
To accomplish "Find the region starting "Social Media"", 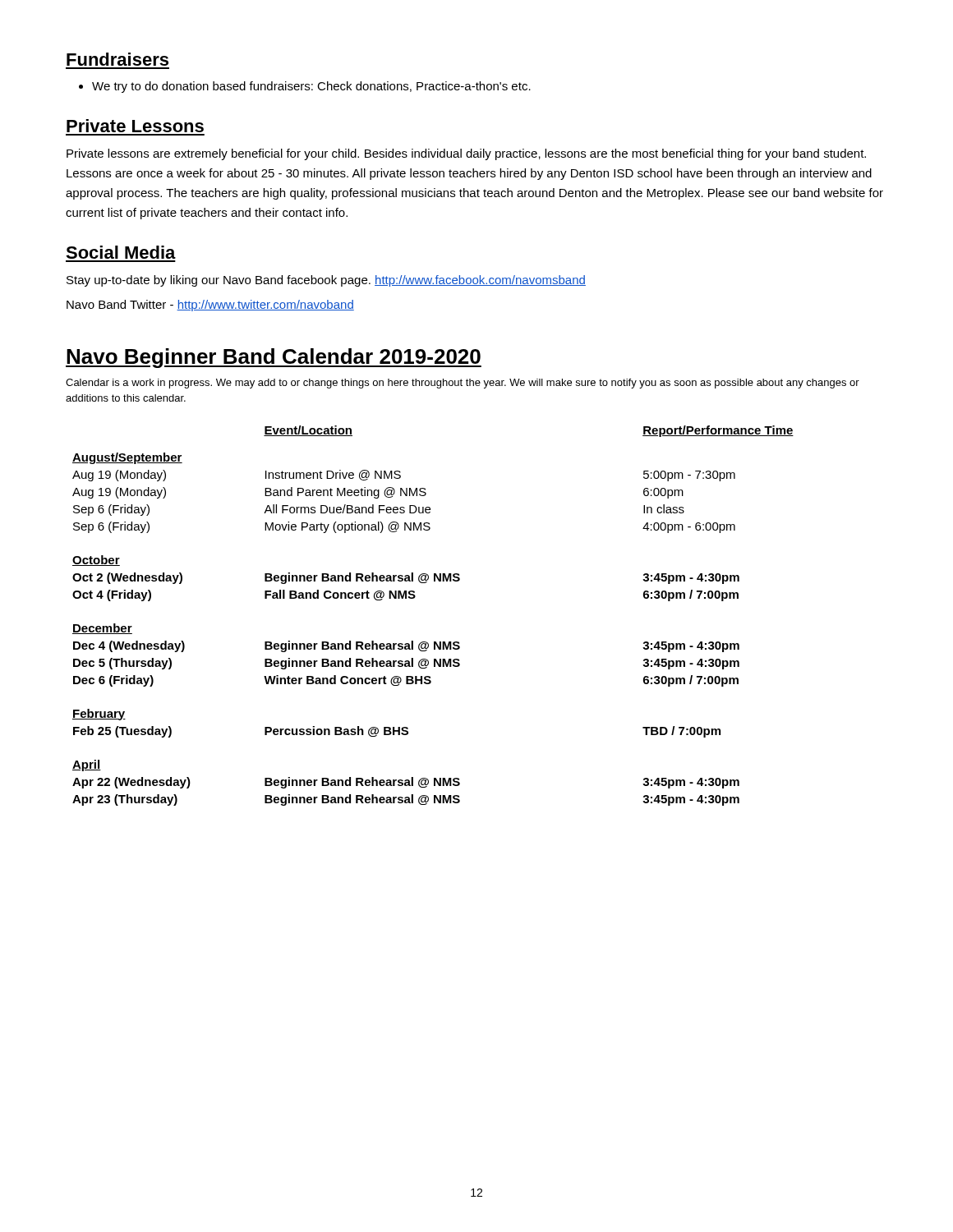I will (x=121, y=252).
